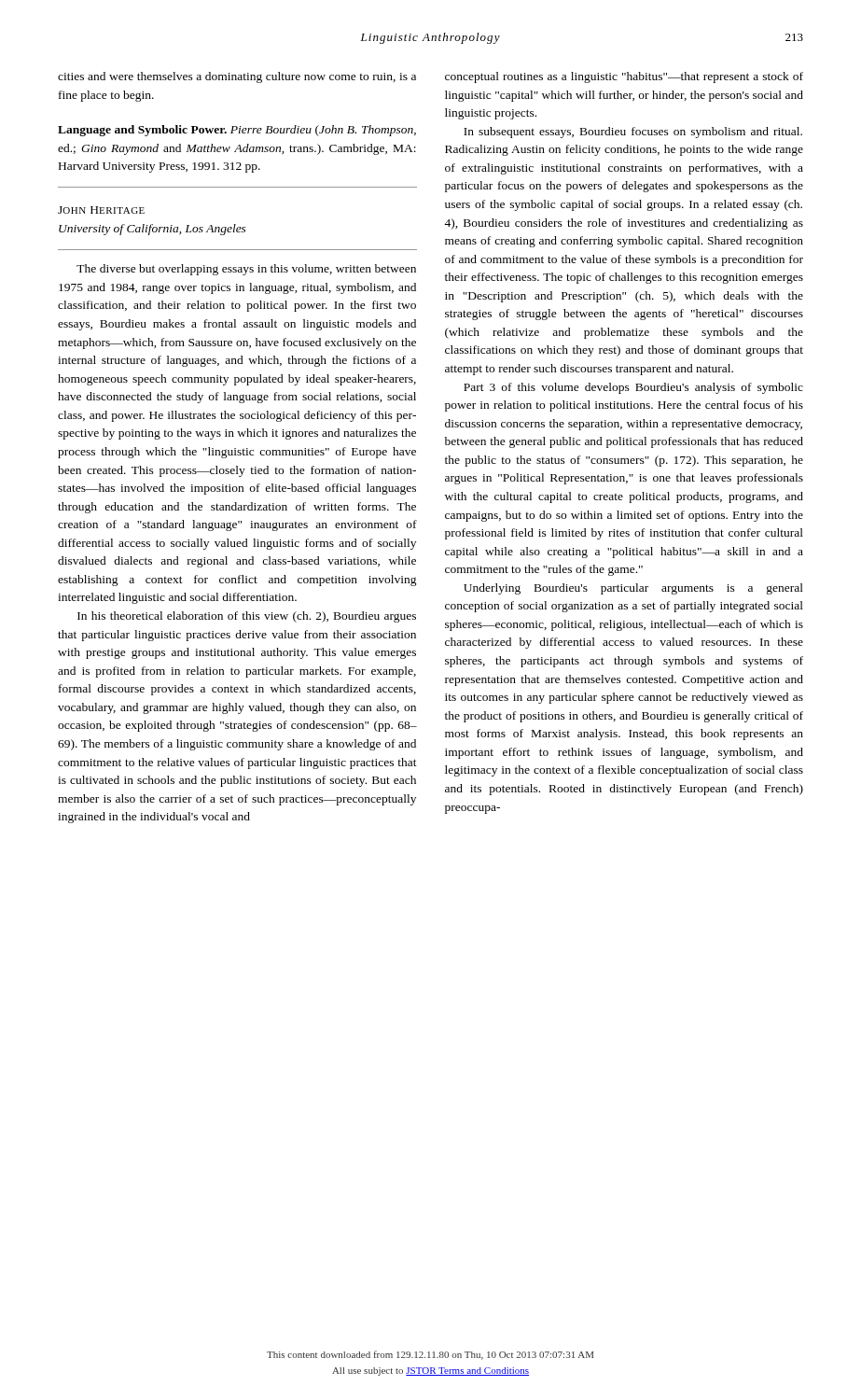Click the passage that begins "The diverse but"

237,543
